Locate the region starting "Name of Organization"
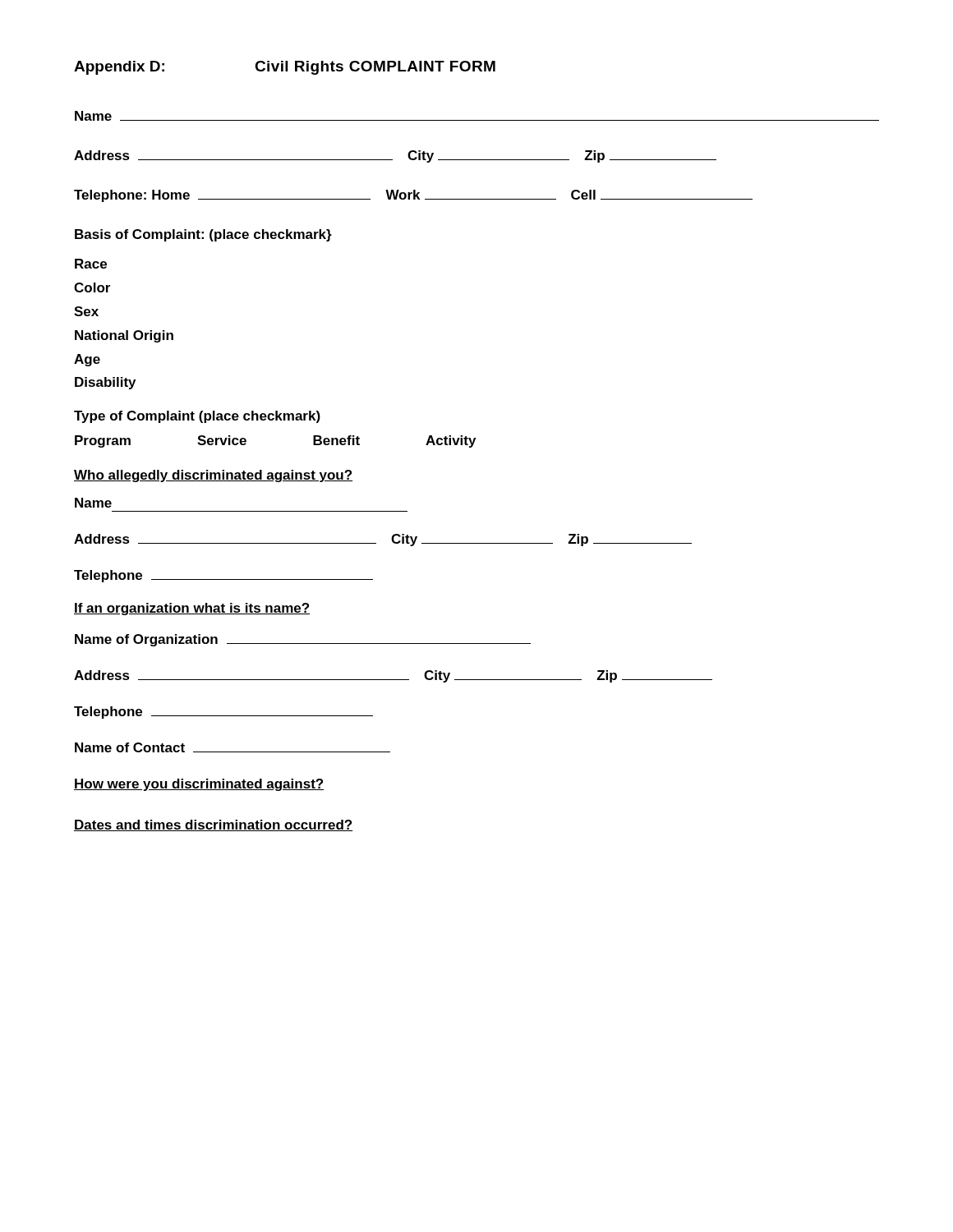Image resolution: width=953 pixels, height=1232 pixels. [x=302, y=638]
